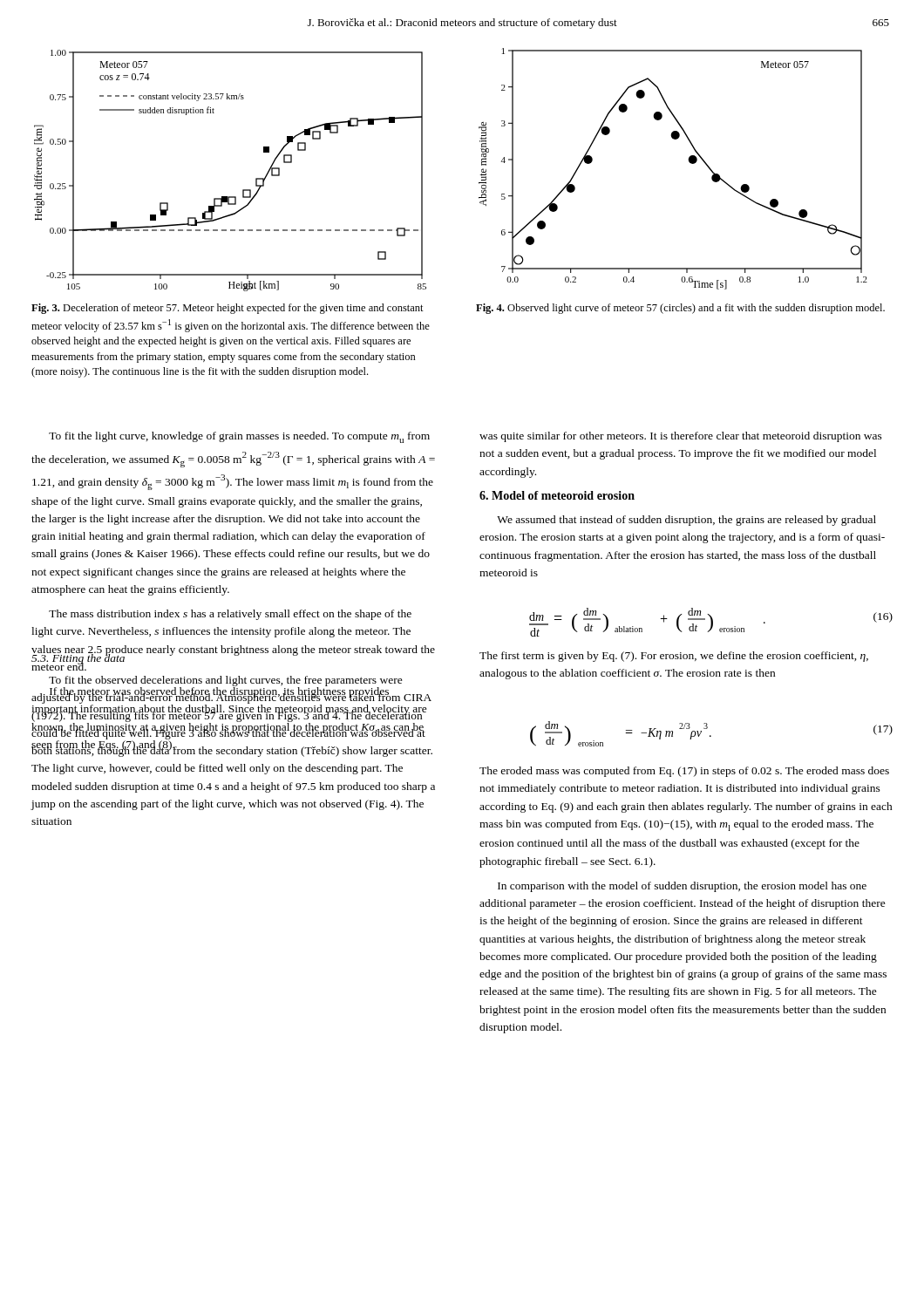Find the section header containing "5.3. Fitting the data"

[78, 658]
